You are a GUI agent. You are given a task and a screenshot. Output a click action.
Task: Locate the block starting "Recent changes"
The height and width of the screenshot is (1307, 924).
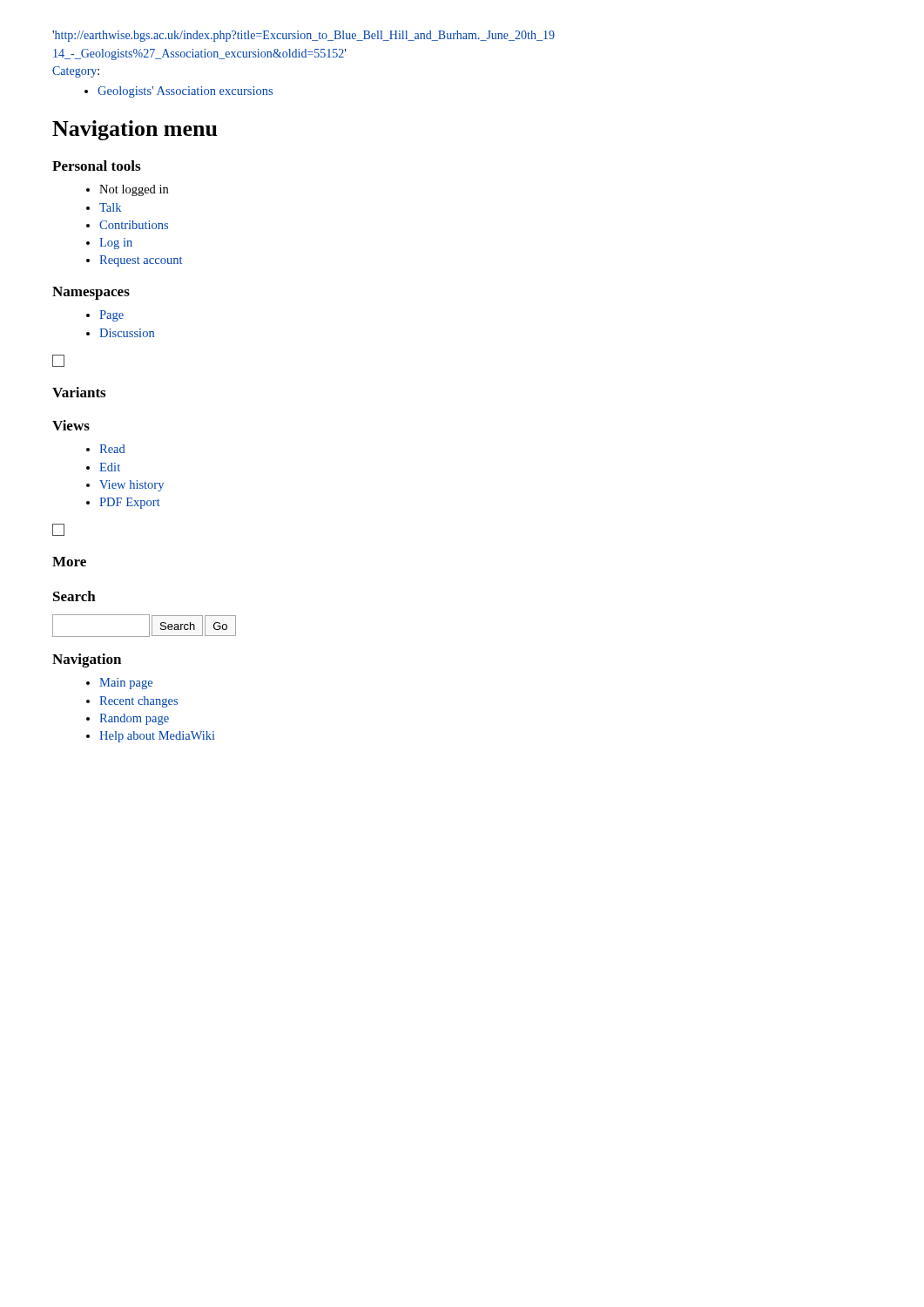(132, 702)
